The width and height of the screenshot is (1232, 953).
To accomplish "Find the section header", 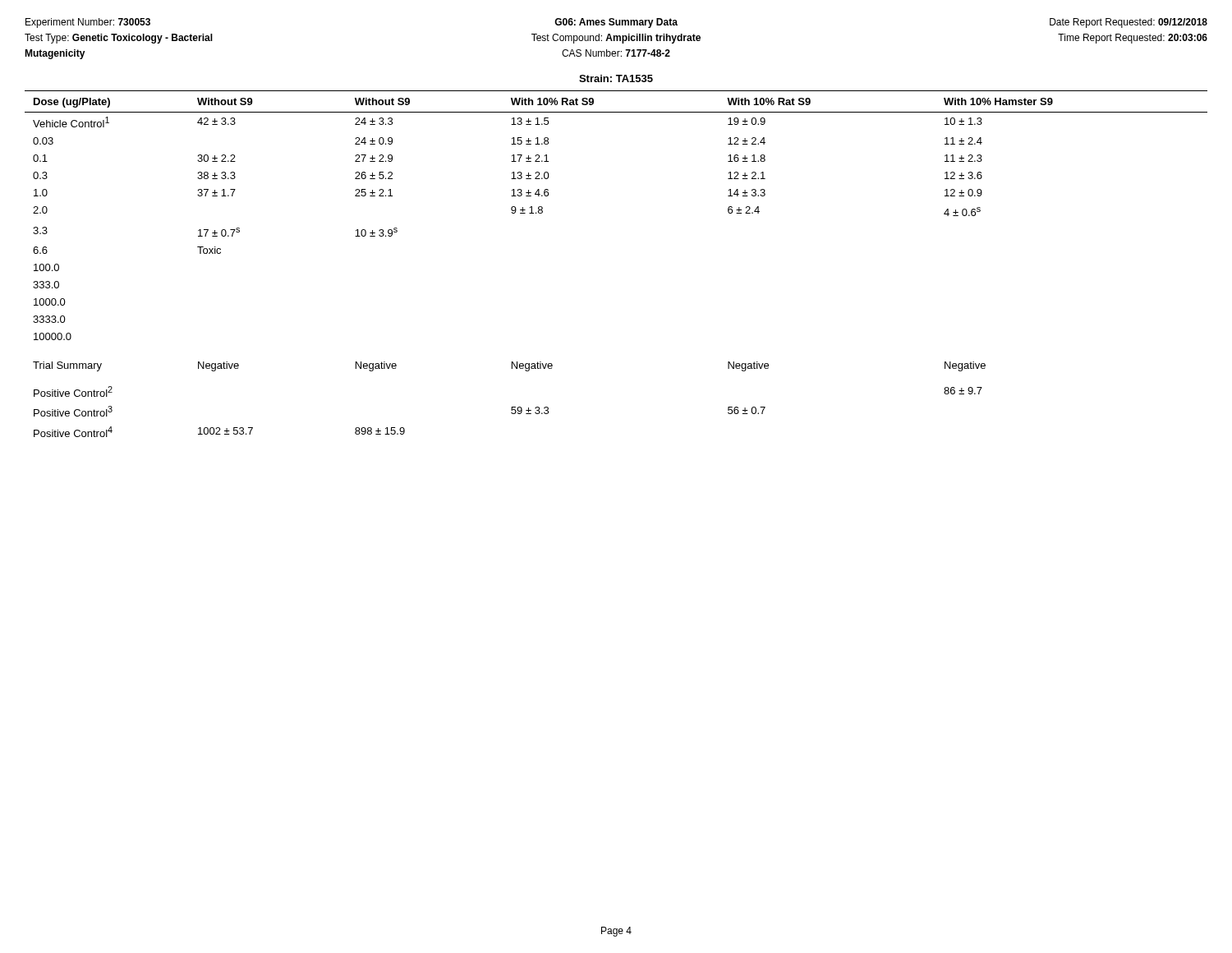I will [x=616, y=78].
